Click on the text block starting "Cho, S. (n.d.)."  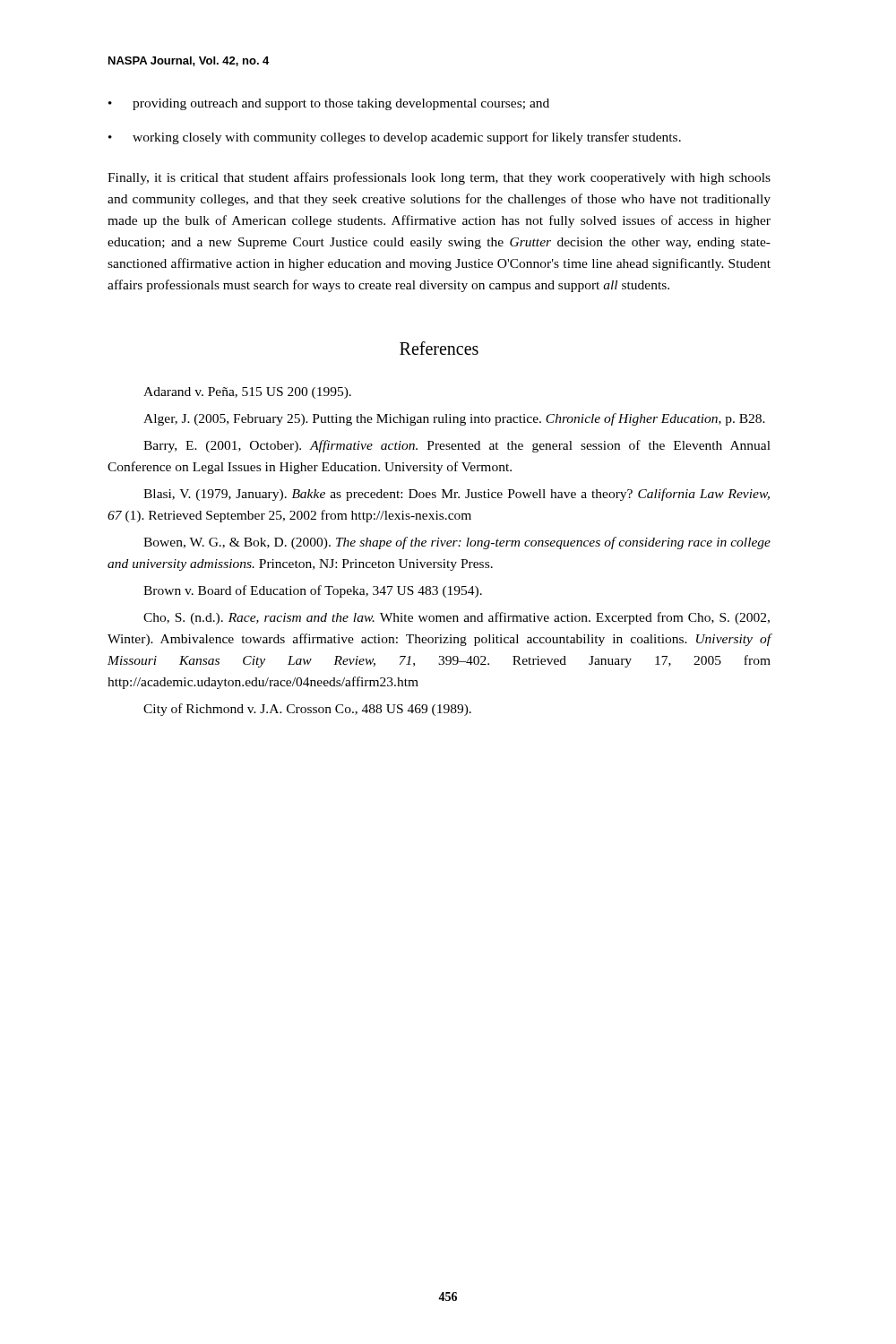click(439, 649)
